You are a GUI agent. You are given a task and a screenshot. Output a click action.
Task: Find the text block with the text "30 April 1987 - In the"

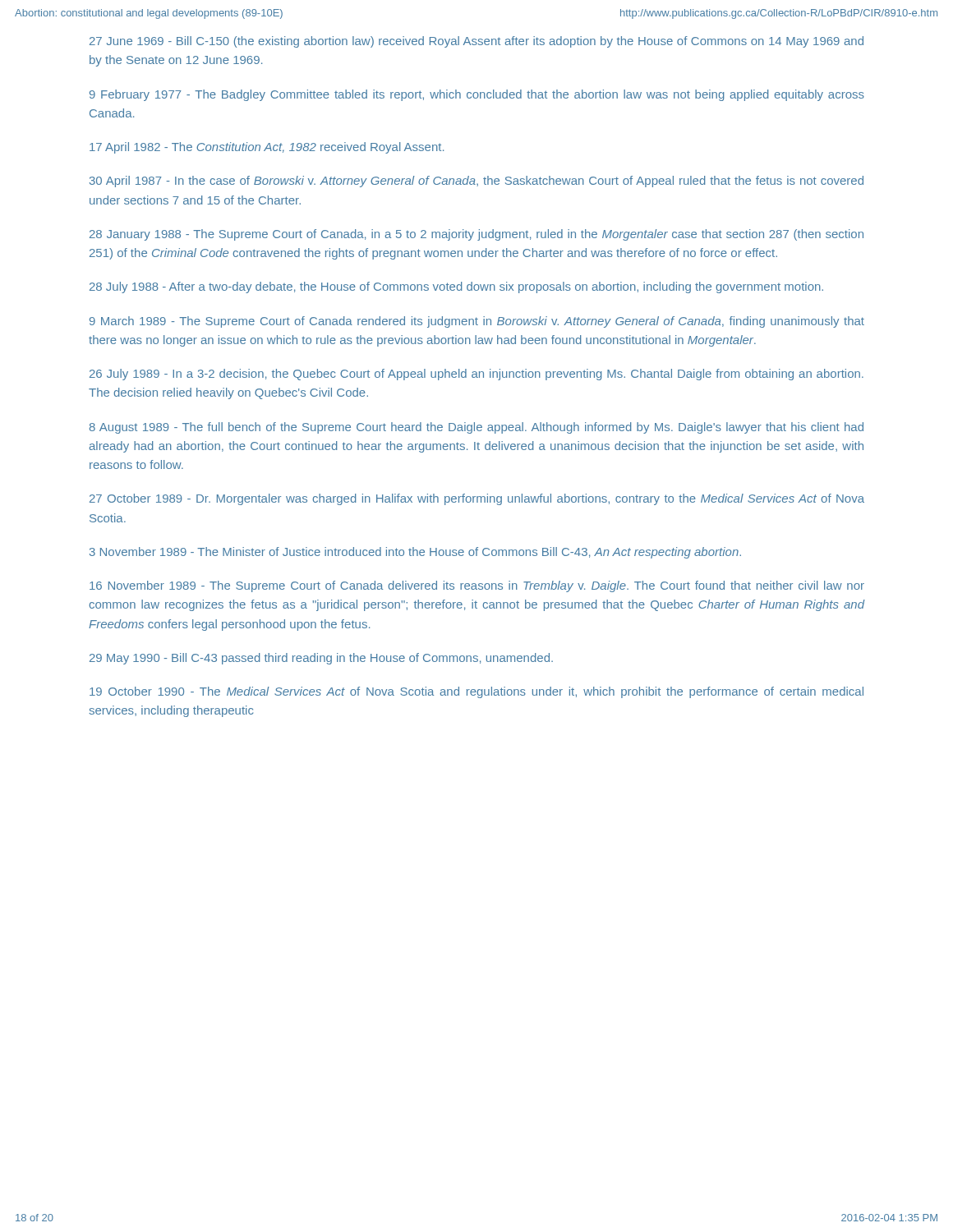point(476,190)
